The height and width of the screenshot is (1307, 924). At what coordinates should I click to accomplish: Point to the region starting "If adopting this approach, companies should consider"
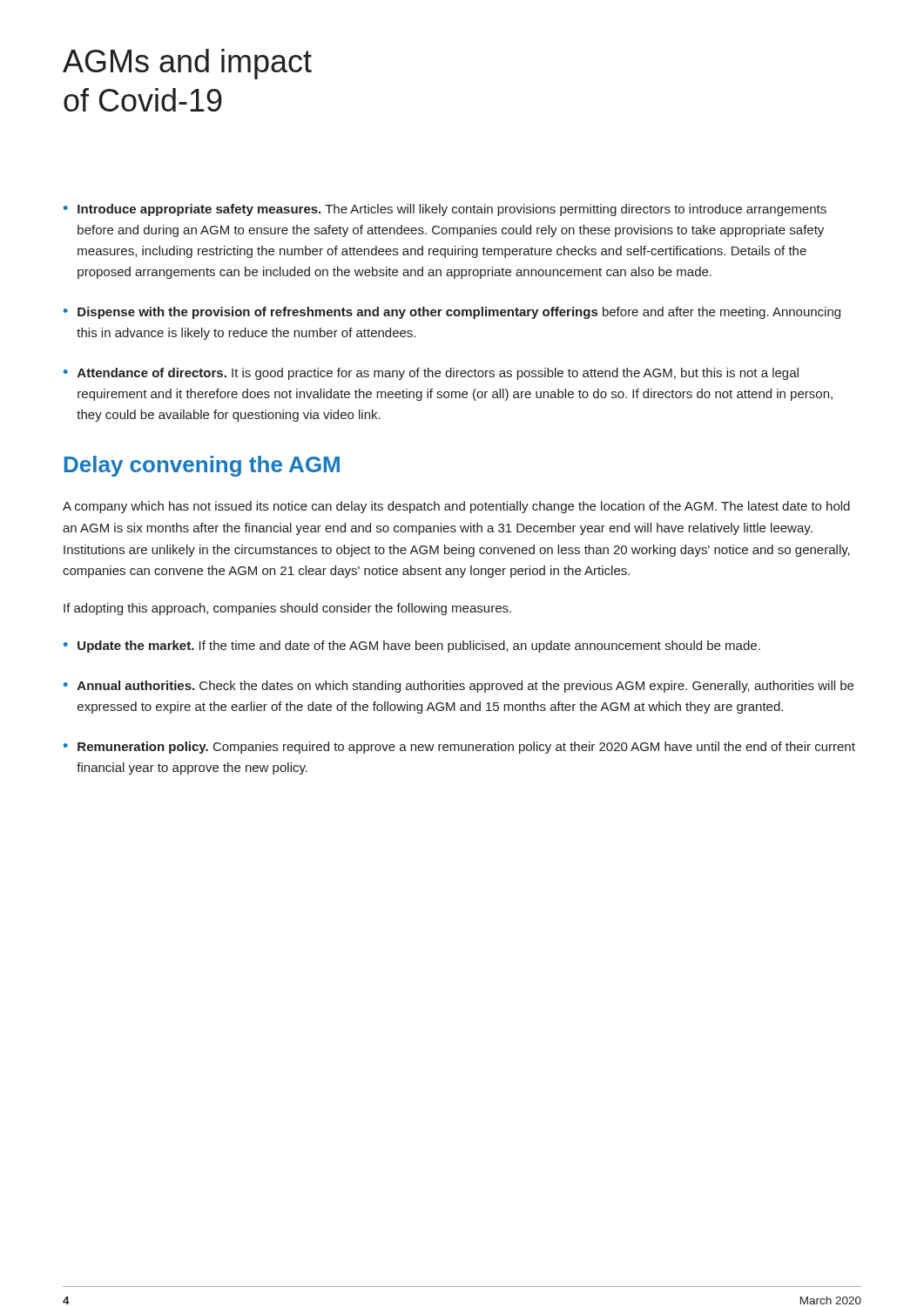point(287,608)
